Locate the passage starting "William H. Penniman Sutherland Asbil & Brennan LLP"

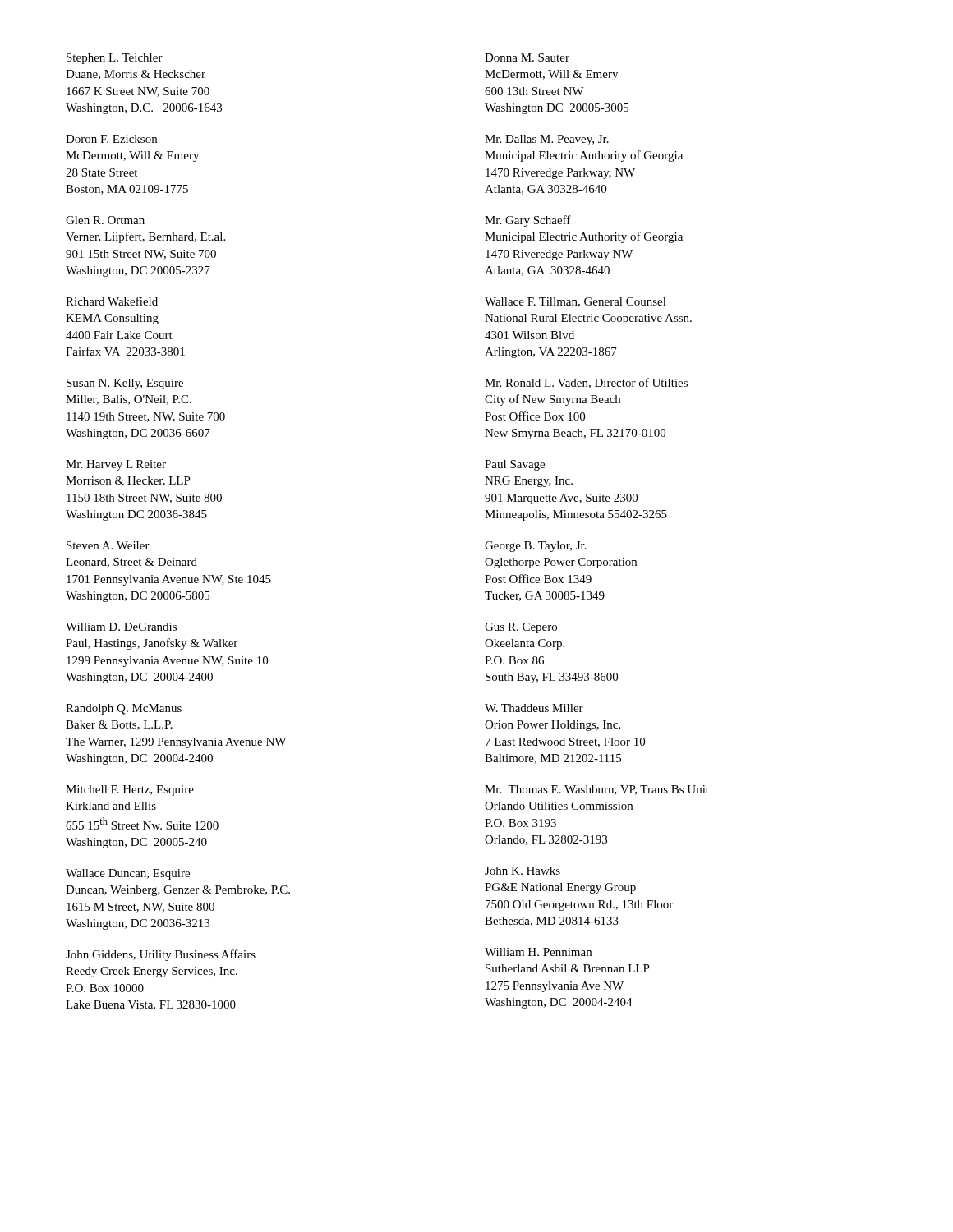[x=538, y=952]
